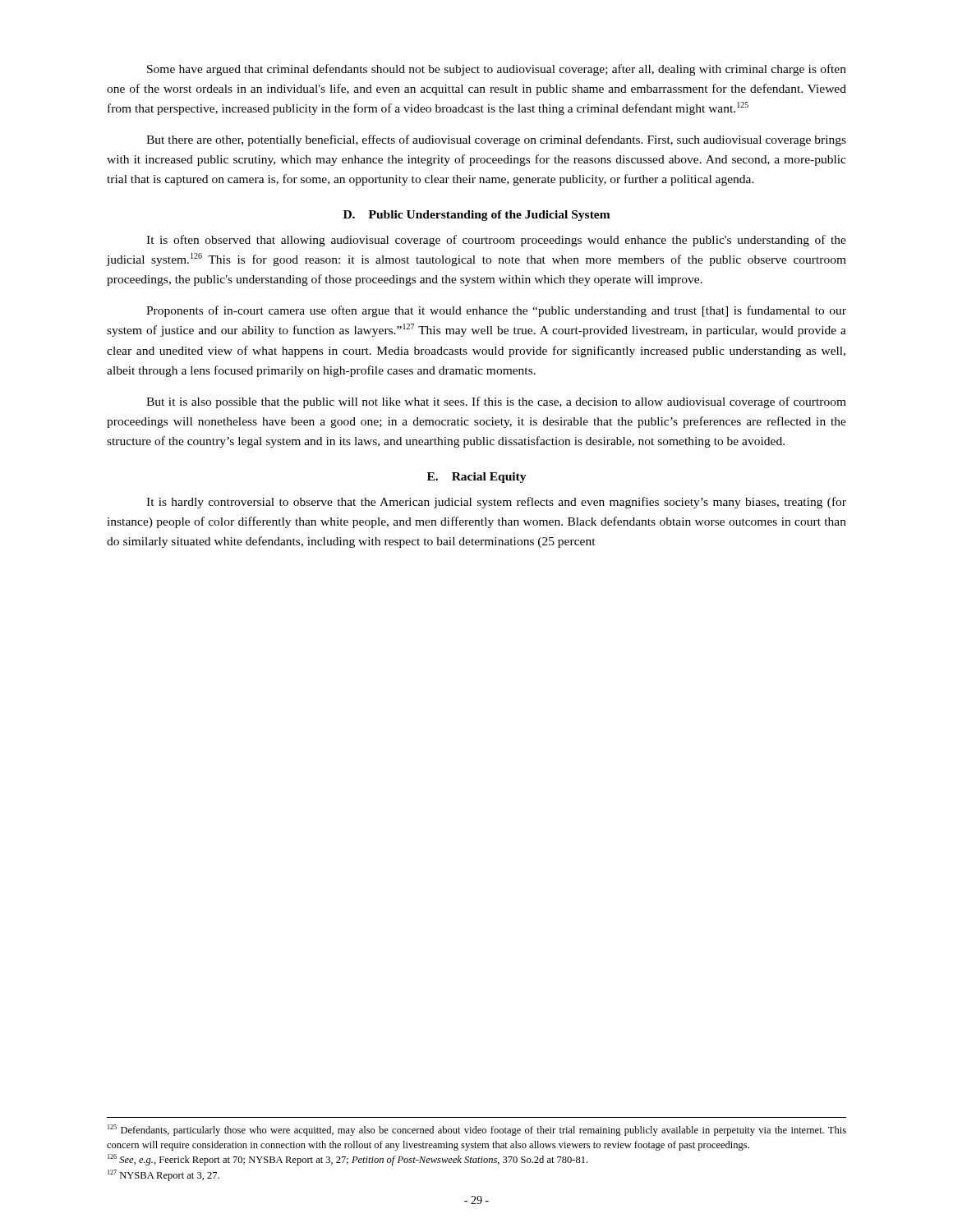Navigate to the text block starting "125 Defendants, particularly those who were acquitted, may"
Image resolution: width=953 pixels, height=1232 pixels.
pos(476,1153)
